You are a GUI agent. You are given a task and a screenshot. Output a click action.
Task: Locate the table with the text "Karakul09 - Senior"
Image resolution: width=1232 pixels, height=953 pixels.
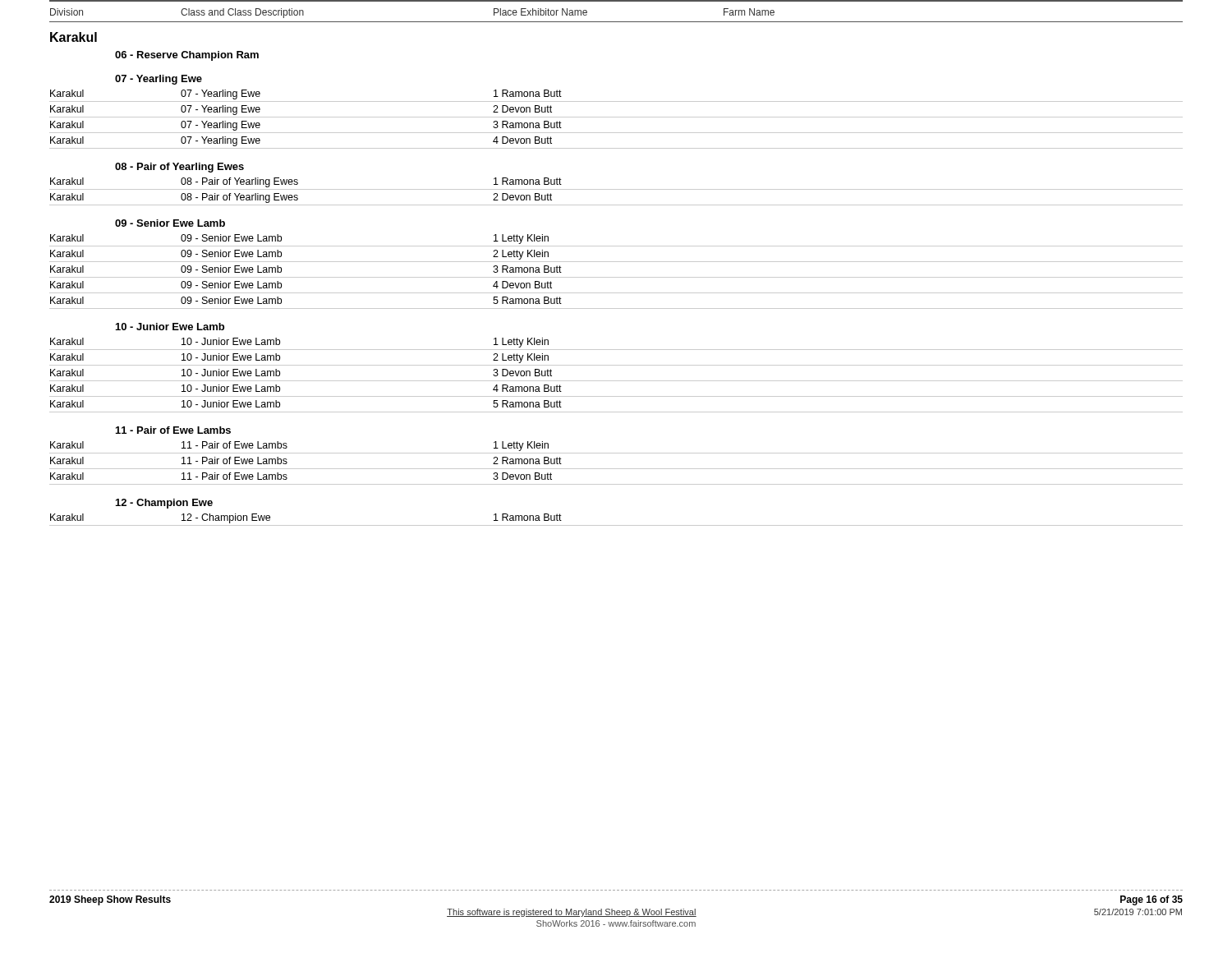tap(616, 270)
